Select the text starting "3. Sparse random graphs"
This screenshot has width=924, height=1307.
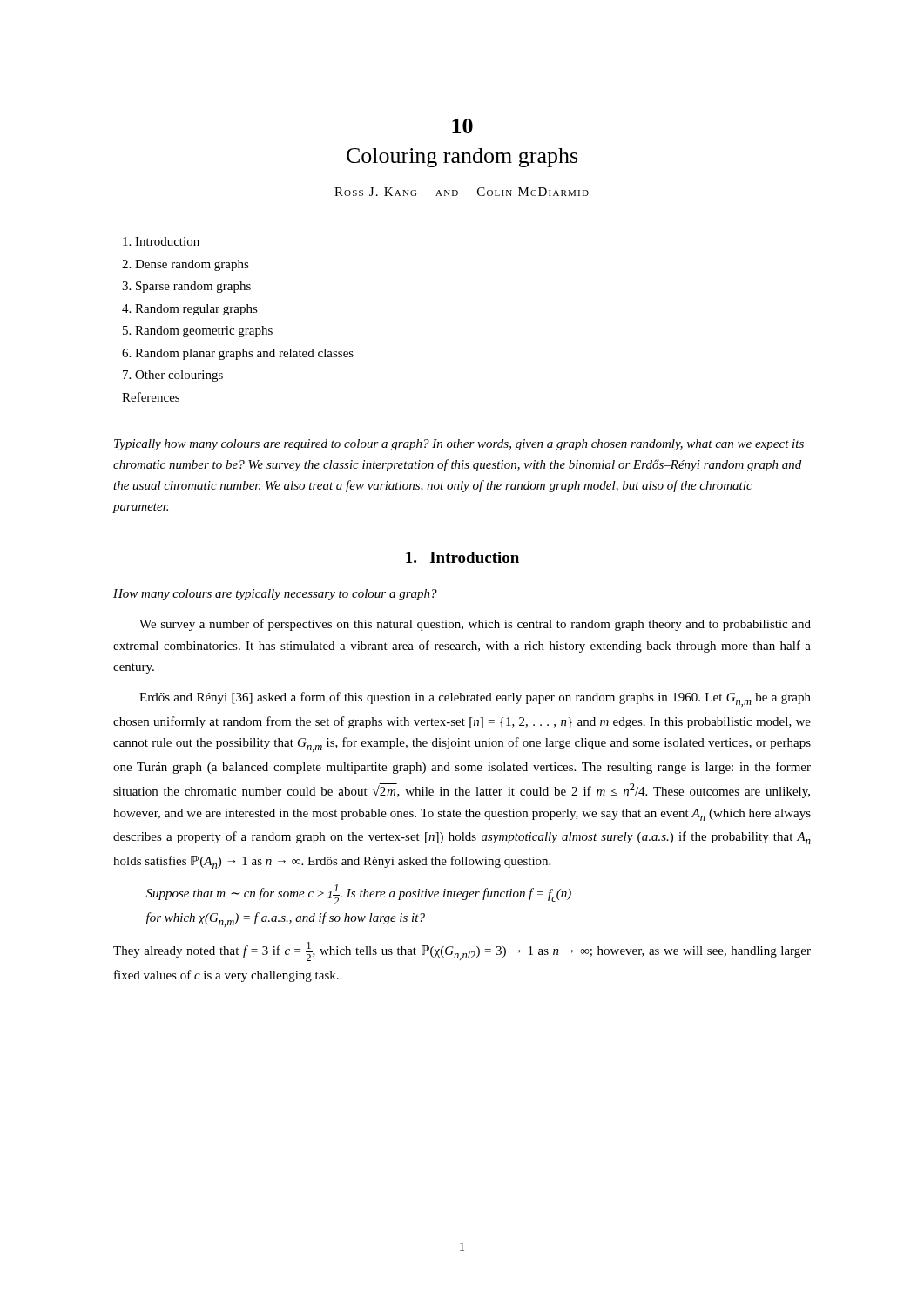click(187, 286)
